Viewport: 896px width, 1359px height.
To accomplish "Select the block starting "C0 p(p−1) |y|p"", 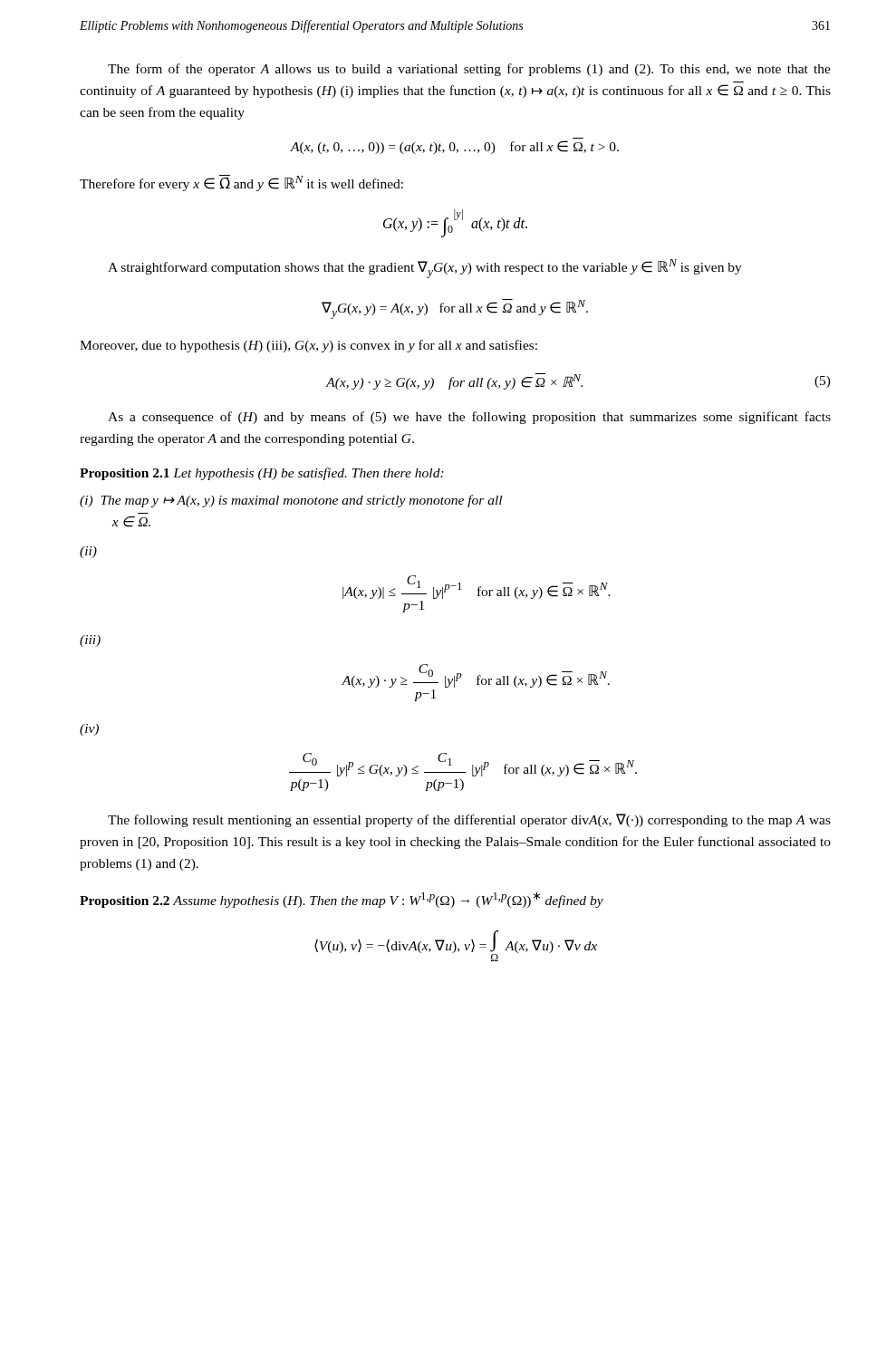I will point(463,771).
